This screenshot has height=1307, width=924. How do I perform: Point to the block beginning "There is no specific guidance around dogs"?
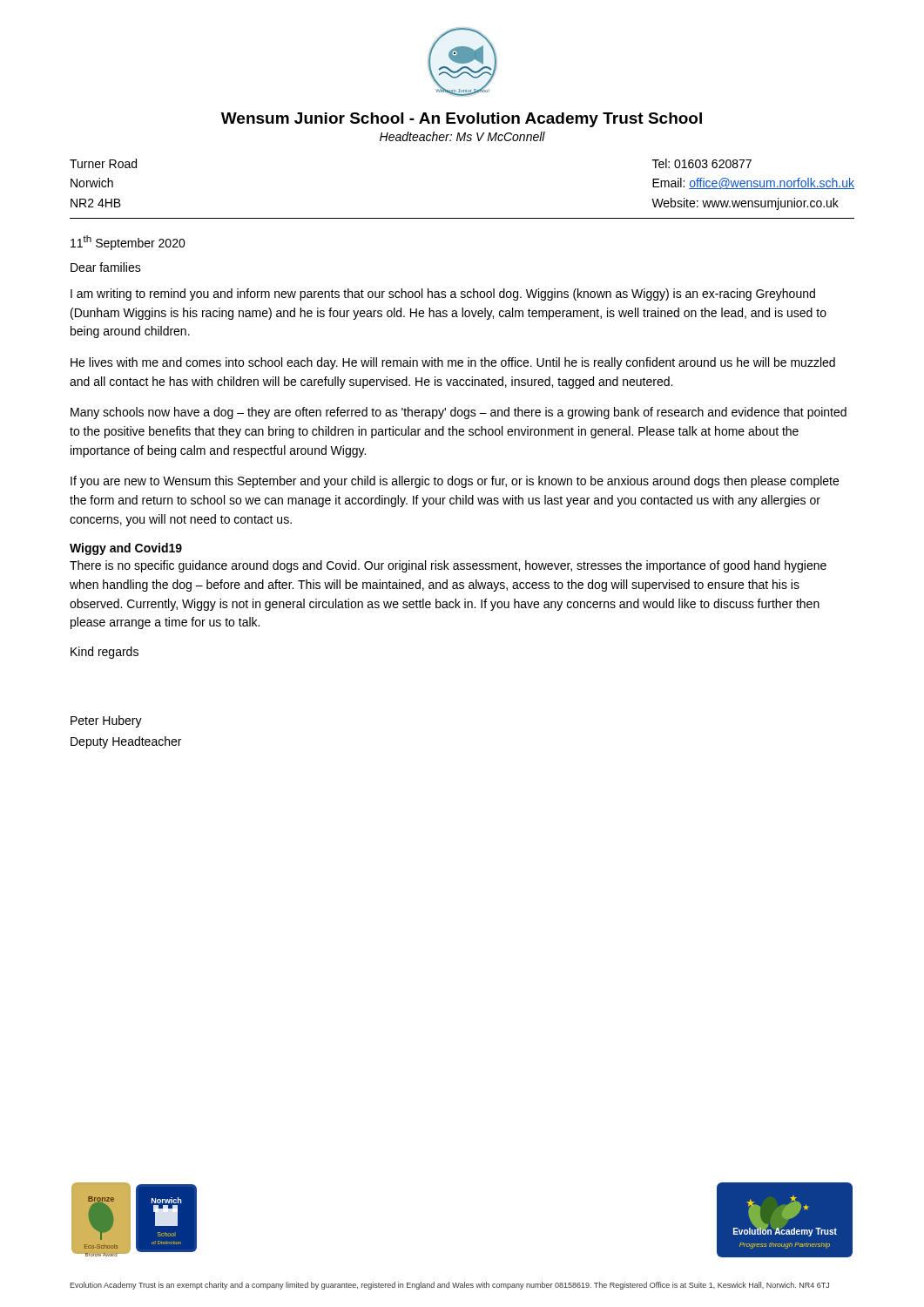pyautogui.click(x=448, y=594)
